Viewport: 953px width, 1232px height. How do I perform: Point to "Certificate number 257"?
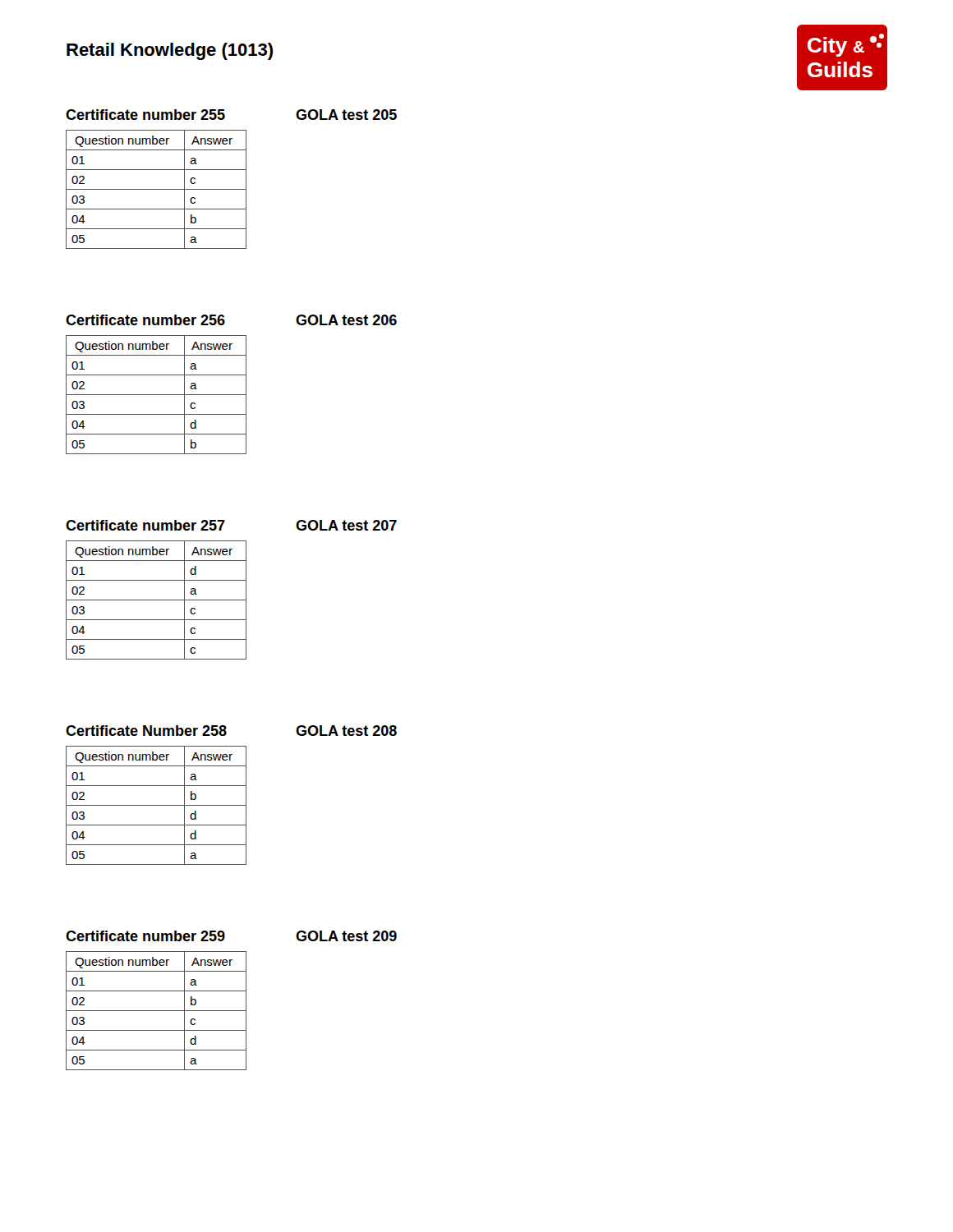click(x=145, y=526)
